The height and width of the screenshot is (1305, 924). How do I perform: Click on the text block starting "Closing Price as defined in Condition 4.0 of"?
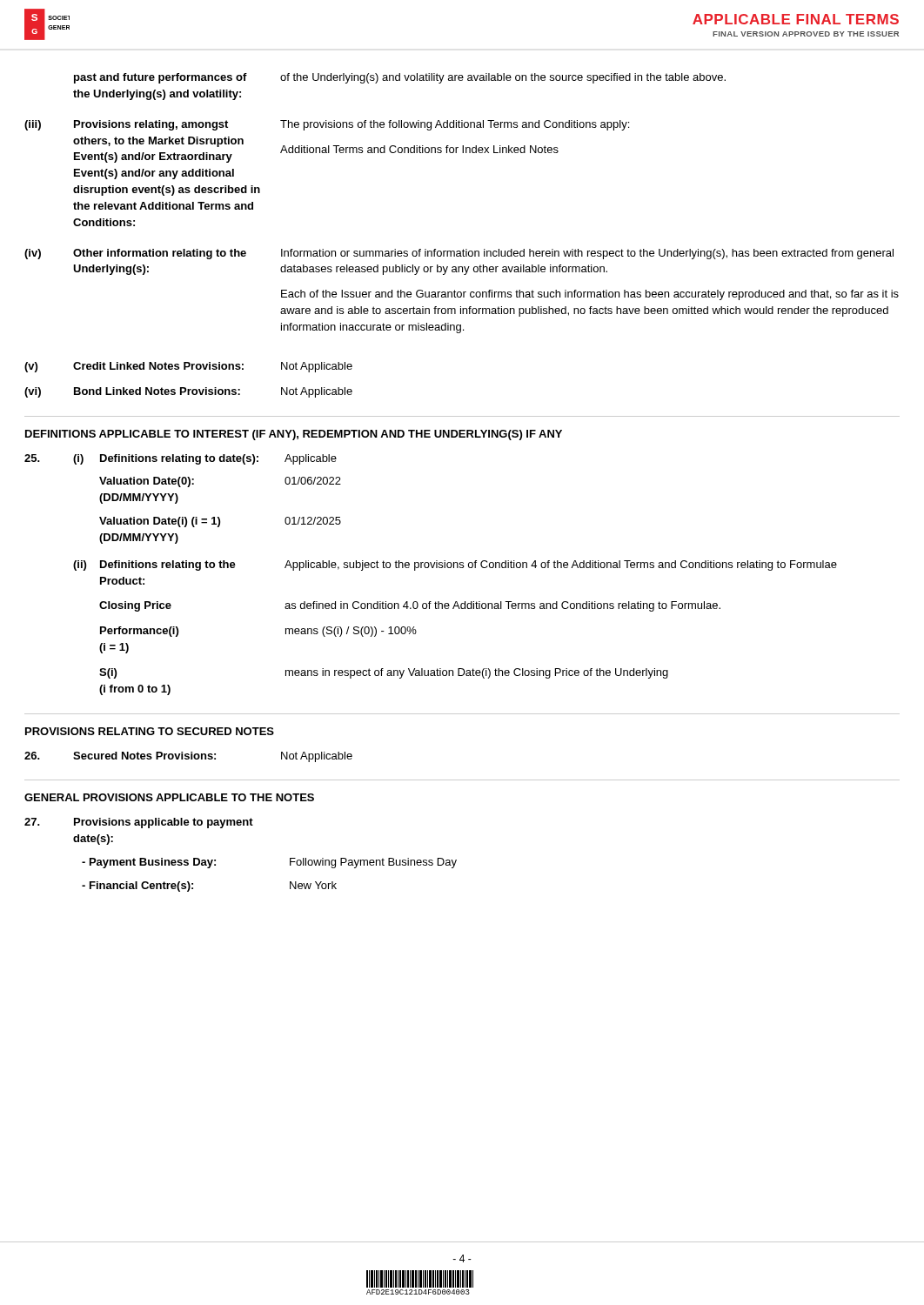462,606
